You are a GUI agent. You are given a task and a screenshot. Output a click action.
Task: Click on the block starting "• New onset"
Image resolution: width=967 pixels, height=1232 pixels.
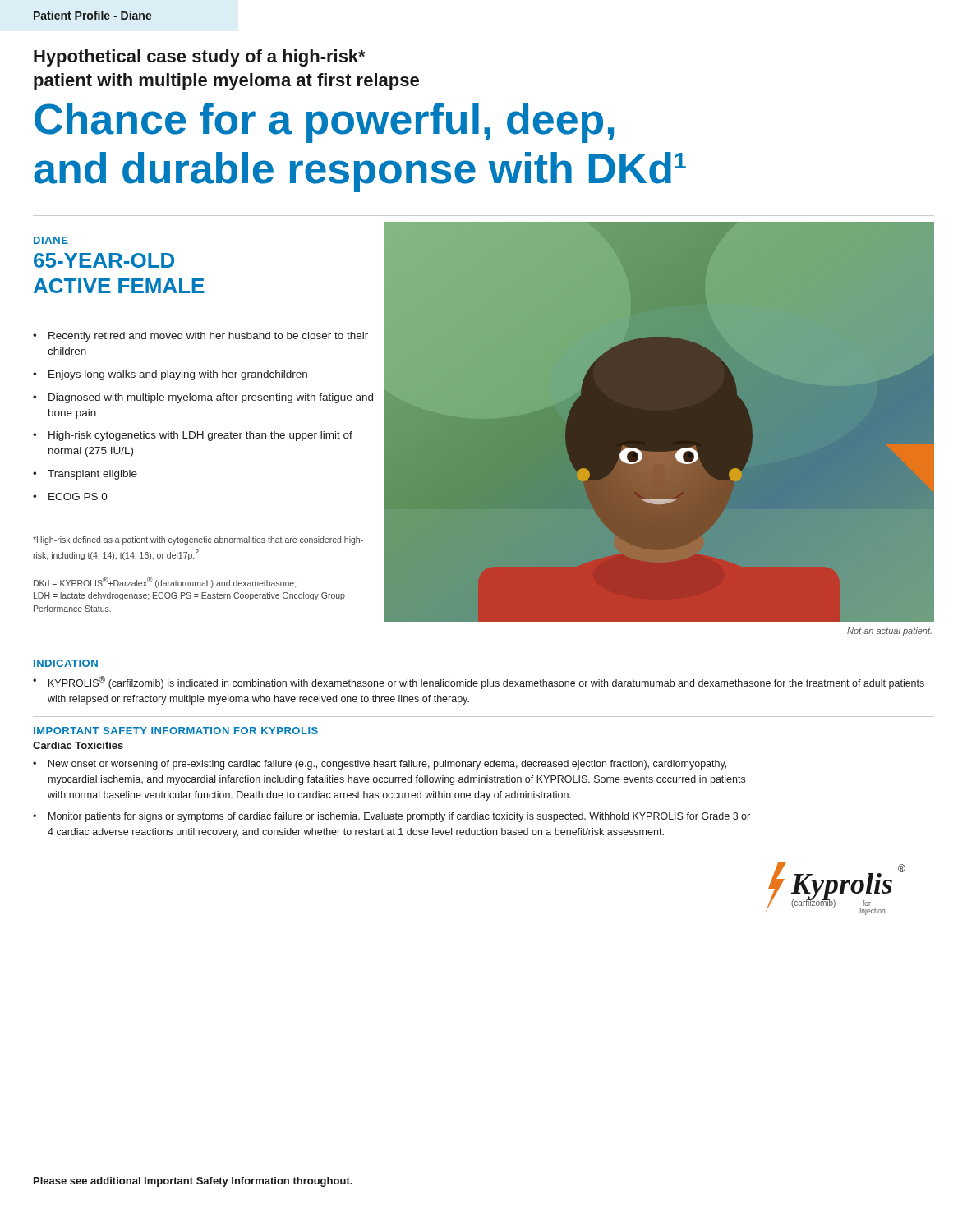click(x=389, y=778)
